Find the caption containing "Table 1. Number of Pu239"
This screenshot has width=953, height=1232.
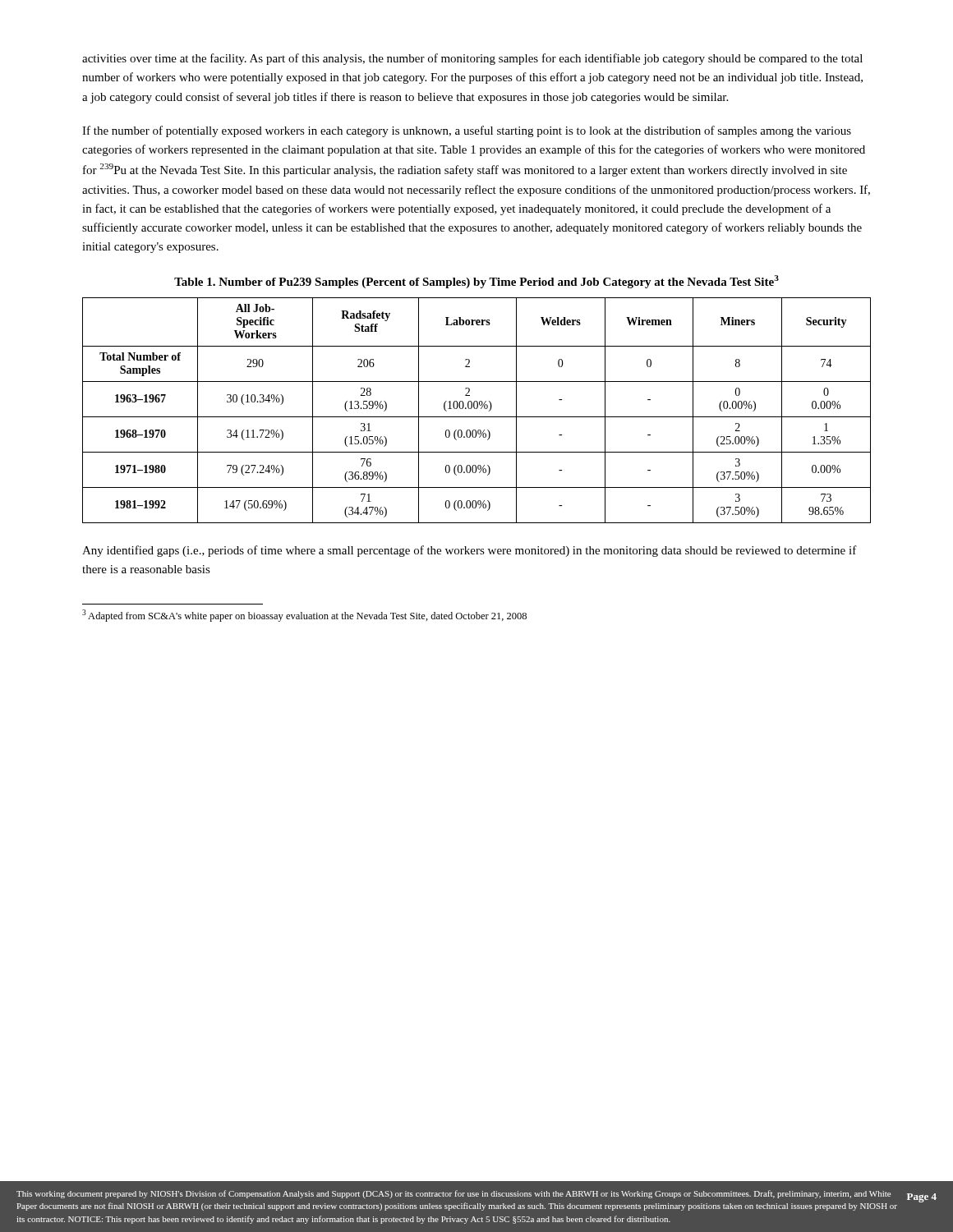pyautogui.click(x=476, y=280)
